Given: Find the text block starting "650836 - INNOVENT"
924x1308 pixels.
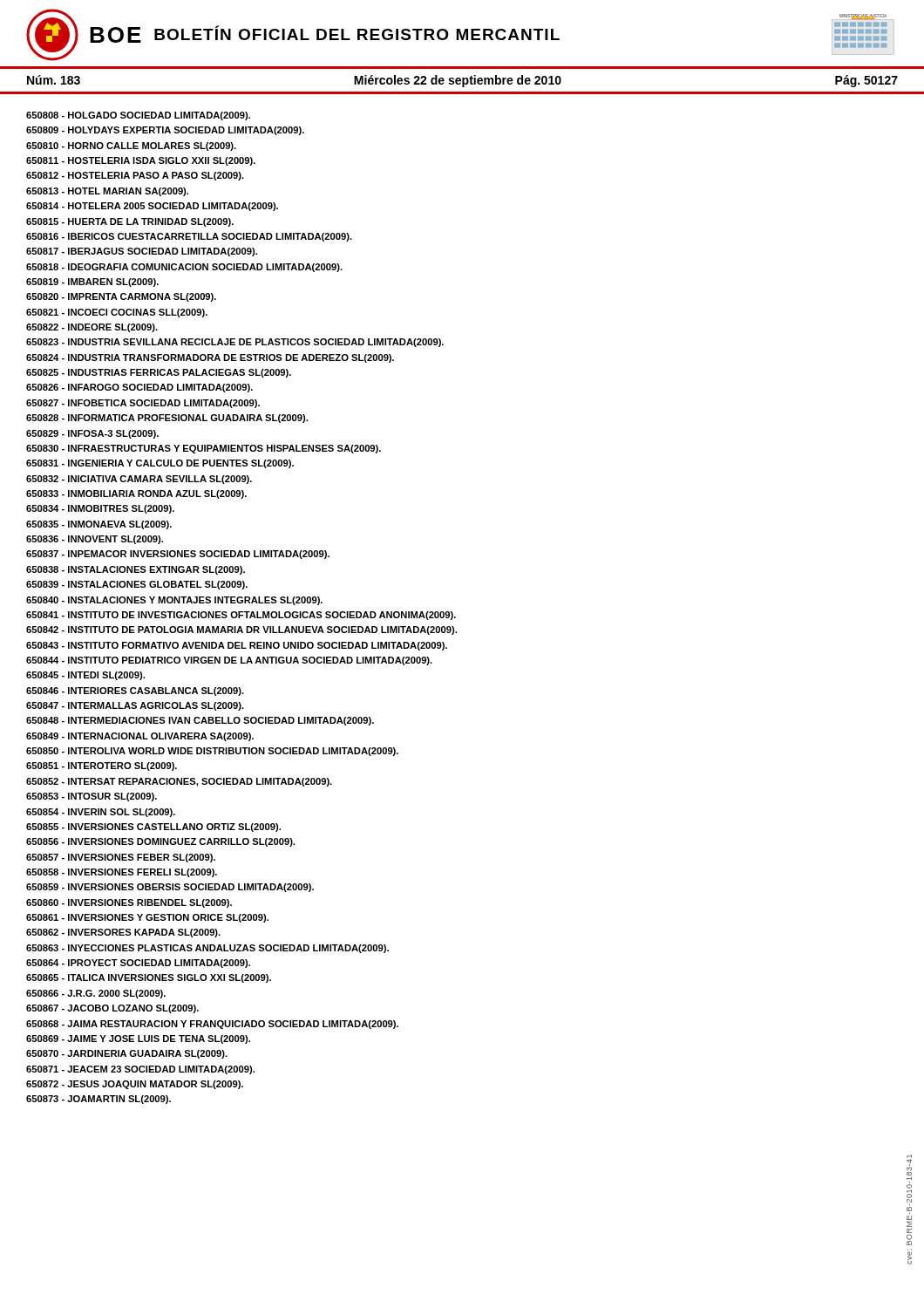Looking at the screenshot, I should tap(95, 539).
